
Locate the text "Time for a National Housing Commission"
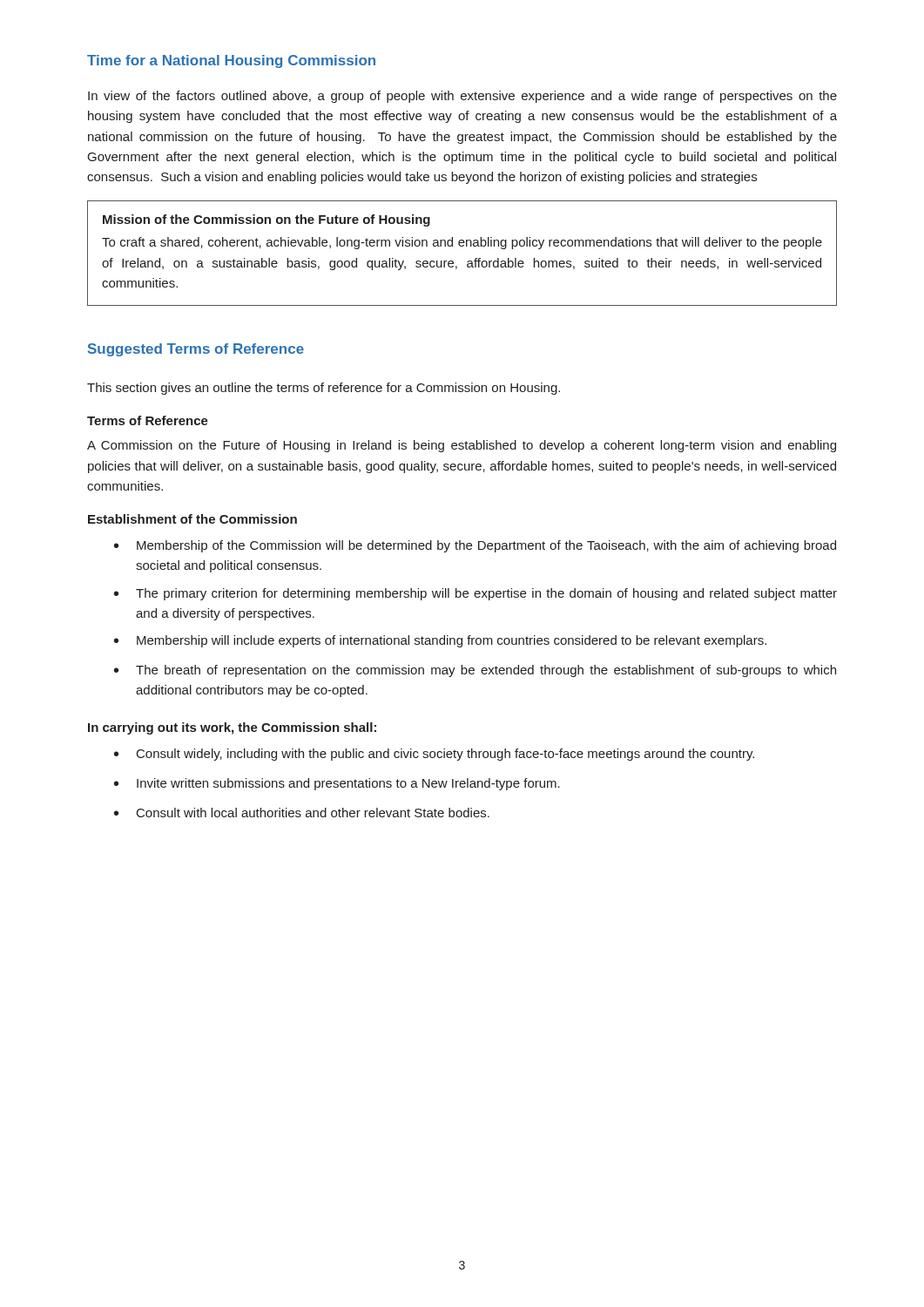pos(232,61)
